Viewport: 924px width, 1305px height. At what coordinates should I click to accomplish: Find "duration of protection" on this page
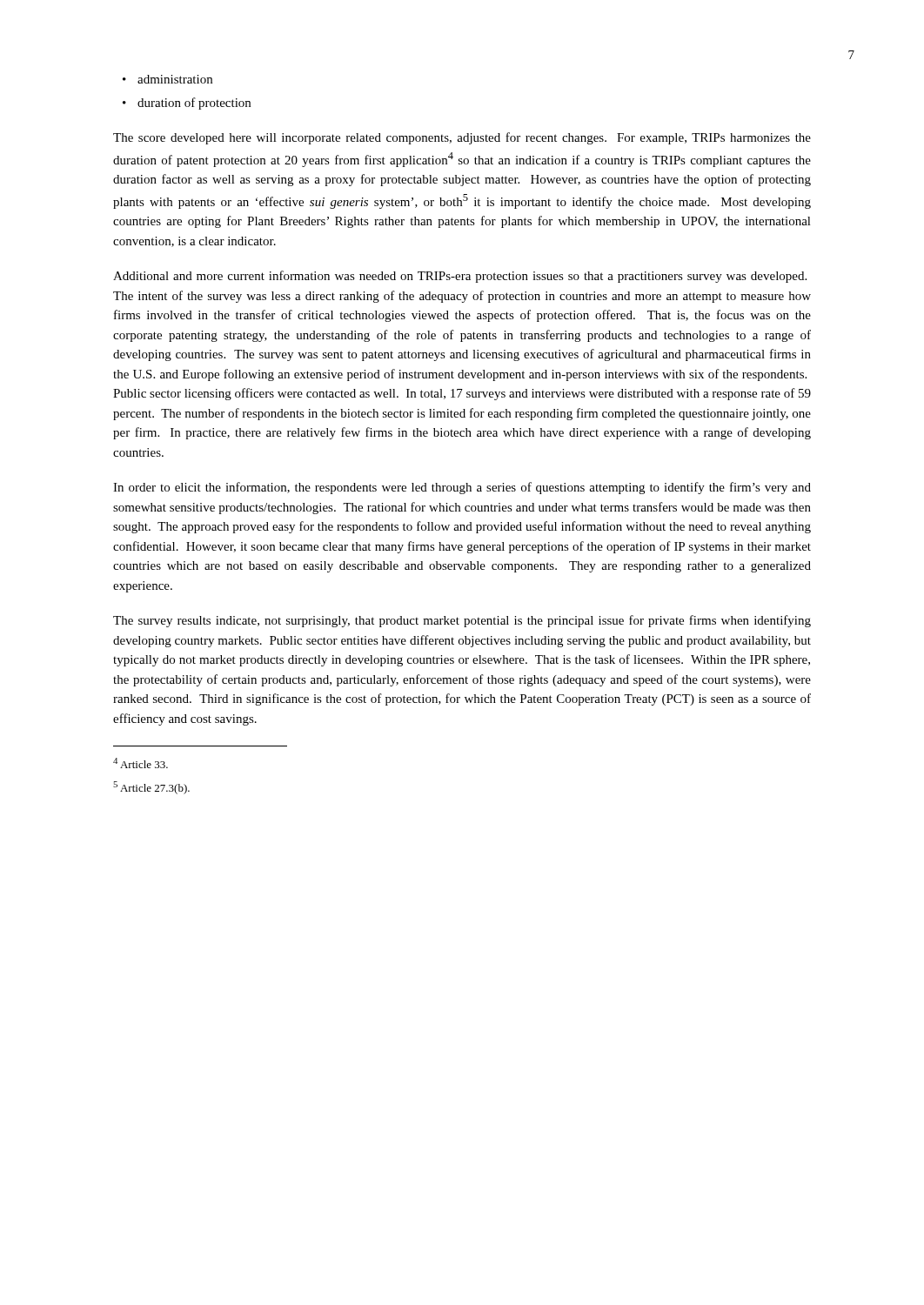(187, 104)
